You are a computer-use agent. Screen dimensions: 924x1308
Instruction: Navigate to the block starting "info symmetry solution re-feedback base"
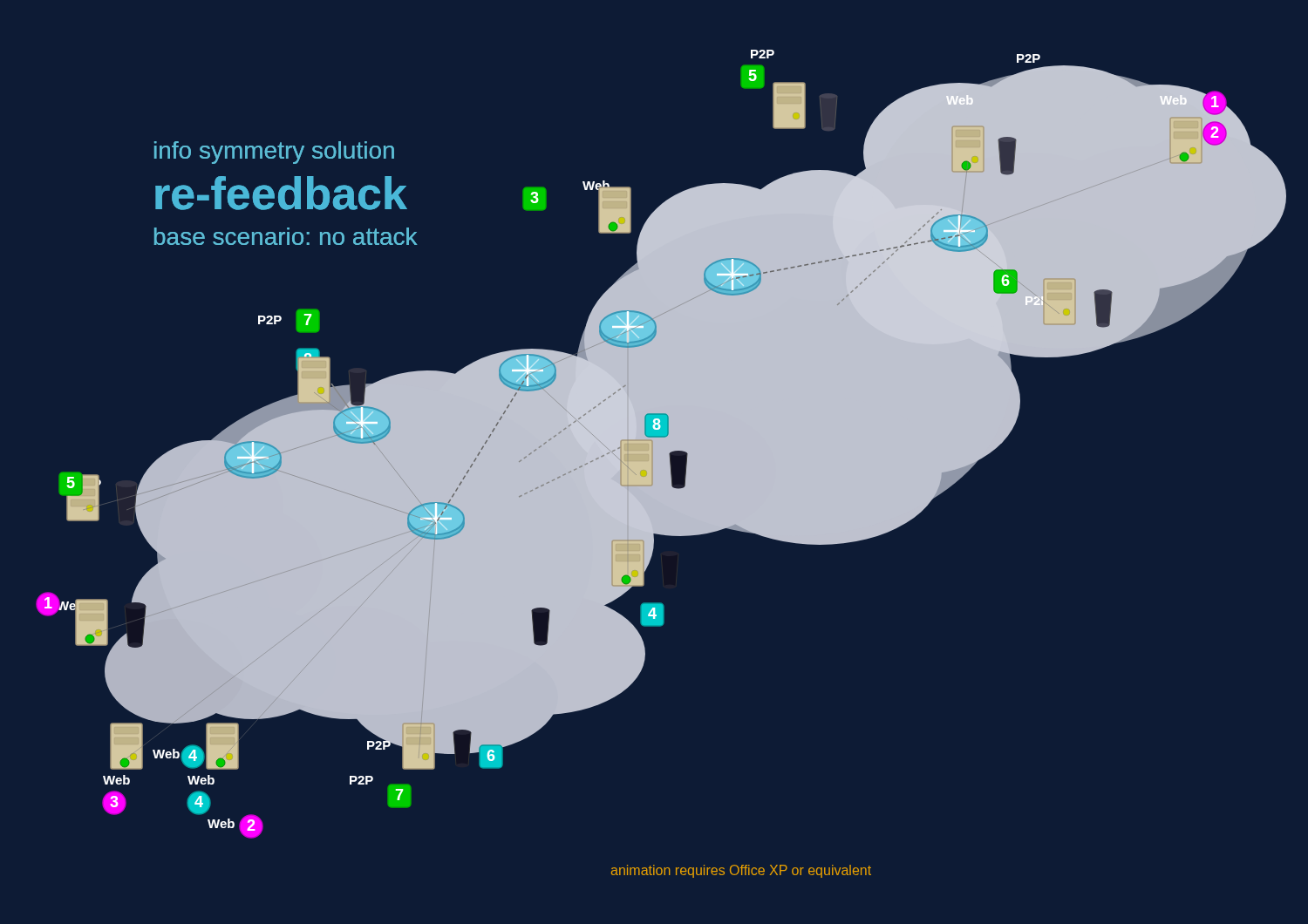[285, 194]
